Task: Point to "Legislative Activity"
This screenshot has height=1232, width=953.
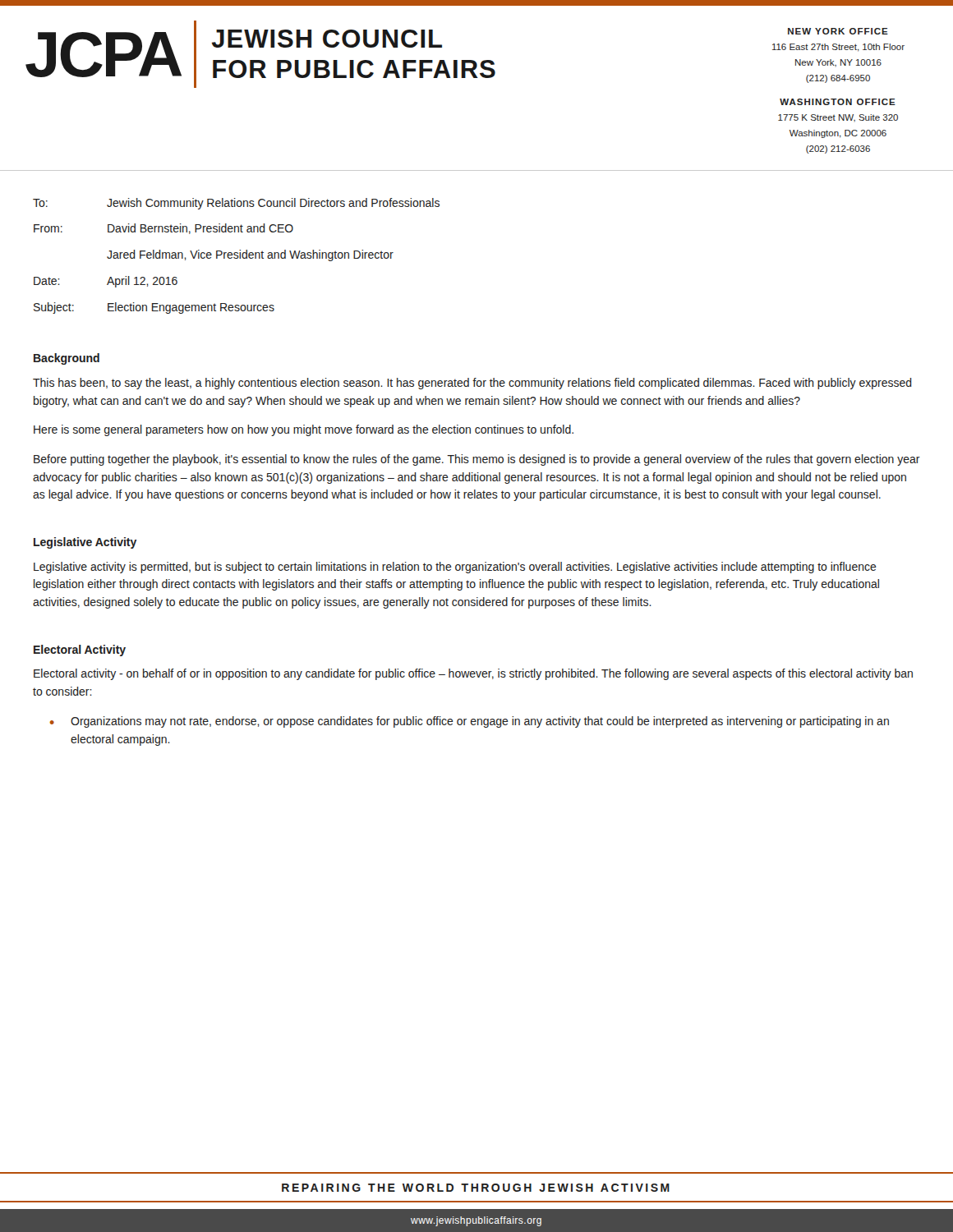Action: (85, 542)
